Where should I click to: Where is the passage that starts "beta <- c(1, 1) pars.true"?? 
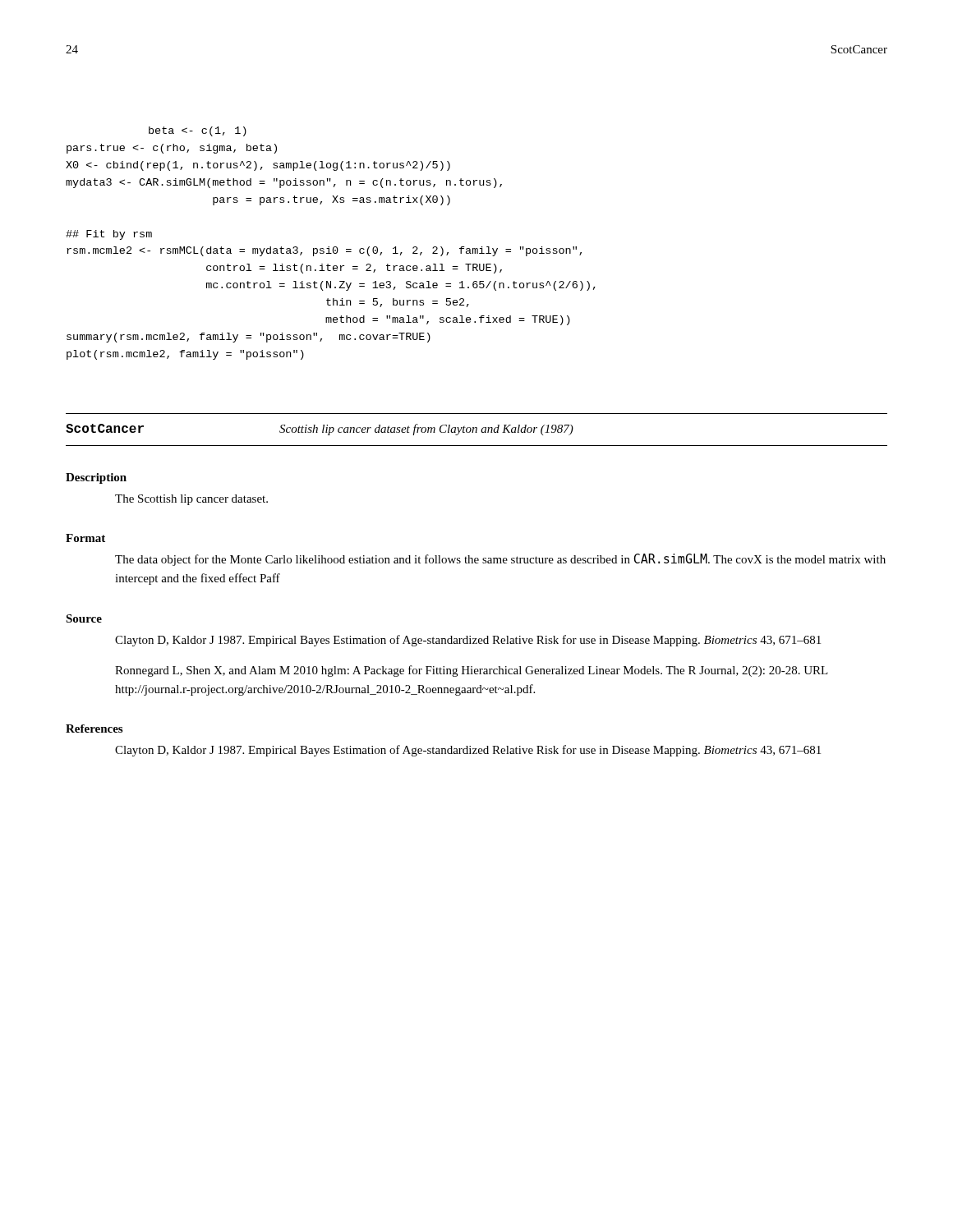(x=332, y=243)
